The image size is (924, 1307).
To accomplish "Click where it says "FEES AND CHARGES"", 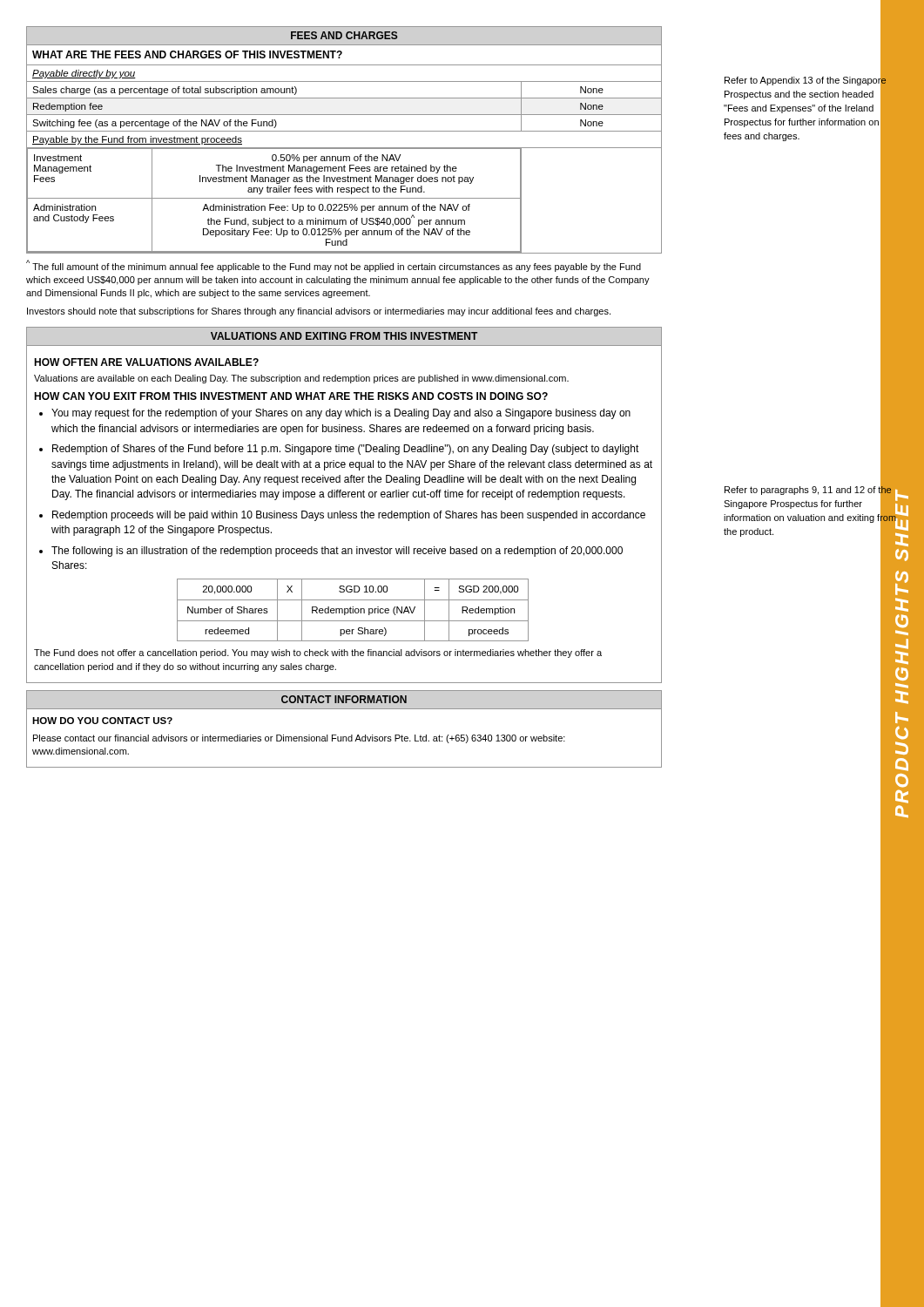I will pos(344,36).
